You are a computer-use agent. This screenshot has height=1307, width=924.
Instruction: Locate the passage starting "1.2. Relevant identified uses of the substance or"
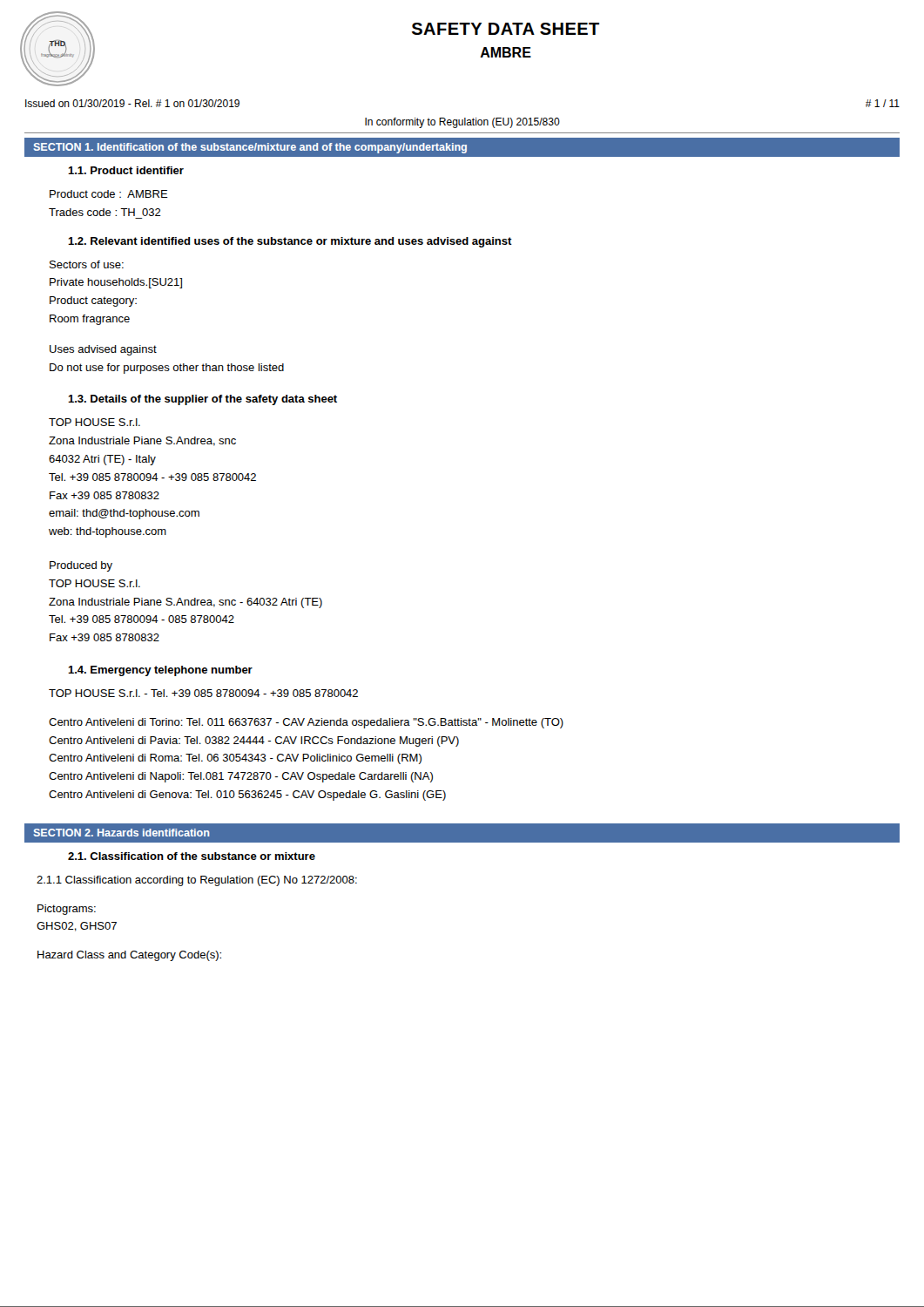(290, 241)
